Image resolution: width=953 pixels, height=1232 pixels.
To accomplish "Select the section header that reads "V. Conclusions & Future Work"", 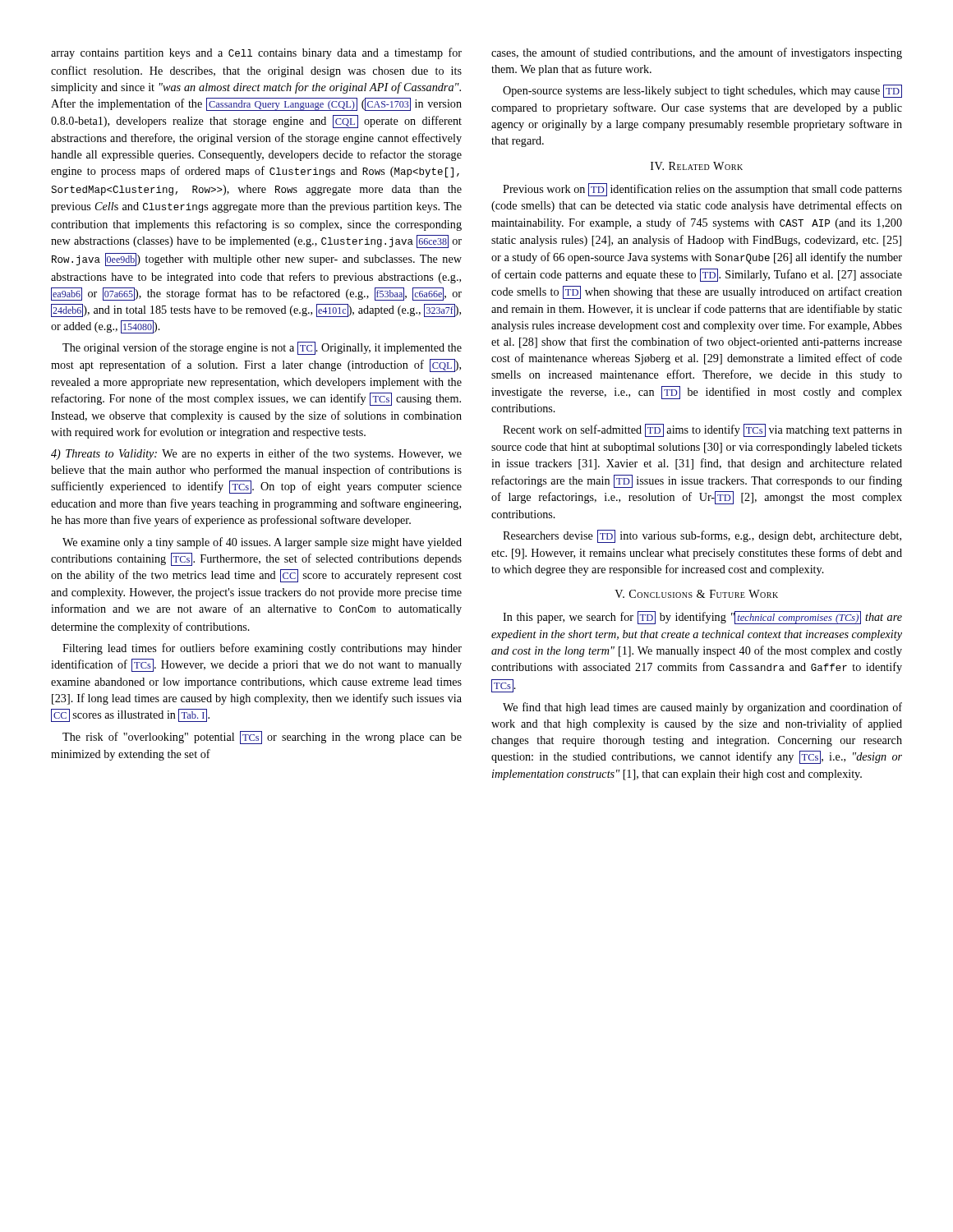I will coord(697,594).
